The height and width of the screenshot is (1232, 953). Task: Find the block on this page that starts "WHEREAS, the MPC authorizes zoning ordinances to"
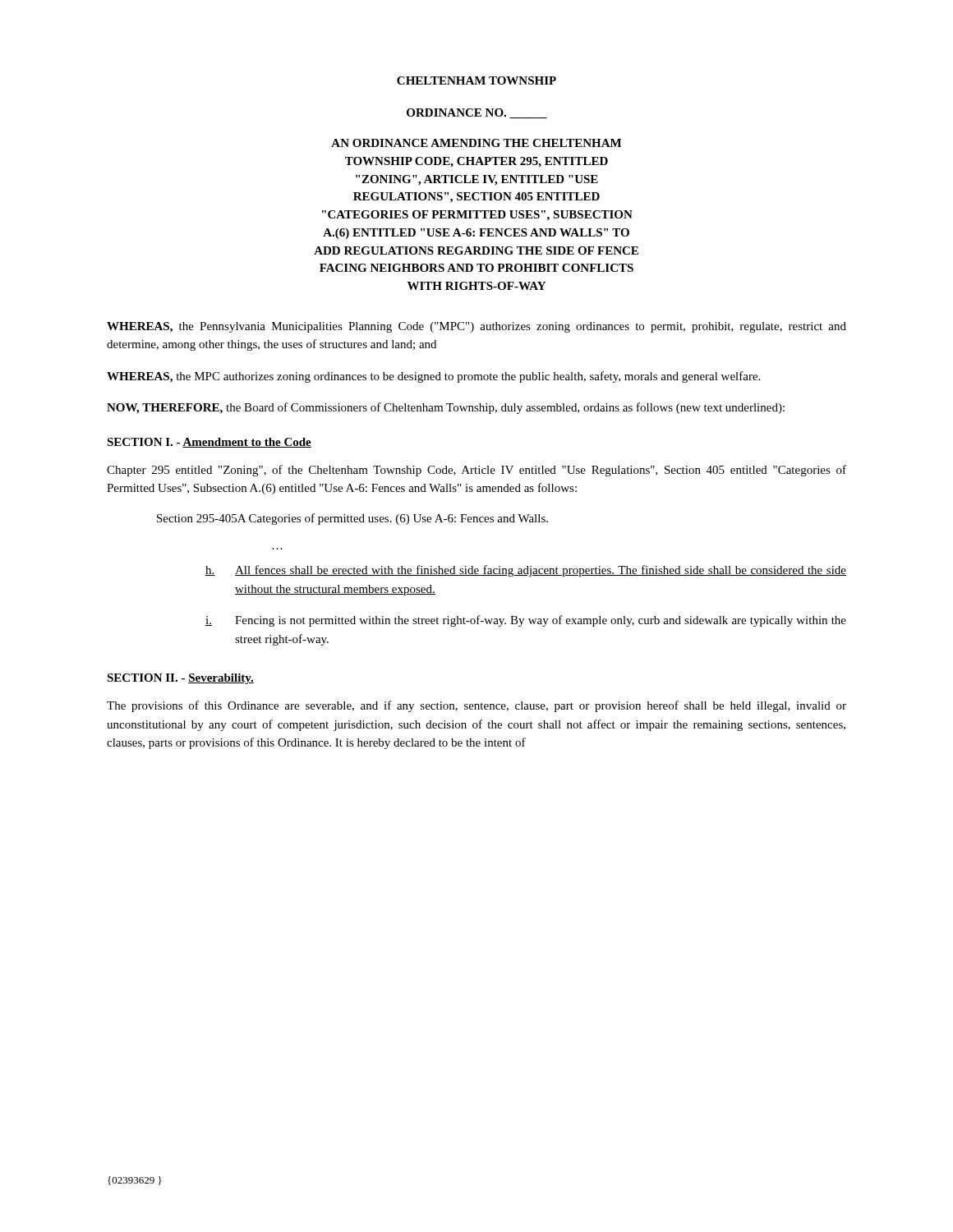[476, 376]
